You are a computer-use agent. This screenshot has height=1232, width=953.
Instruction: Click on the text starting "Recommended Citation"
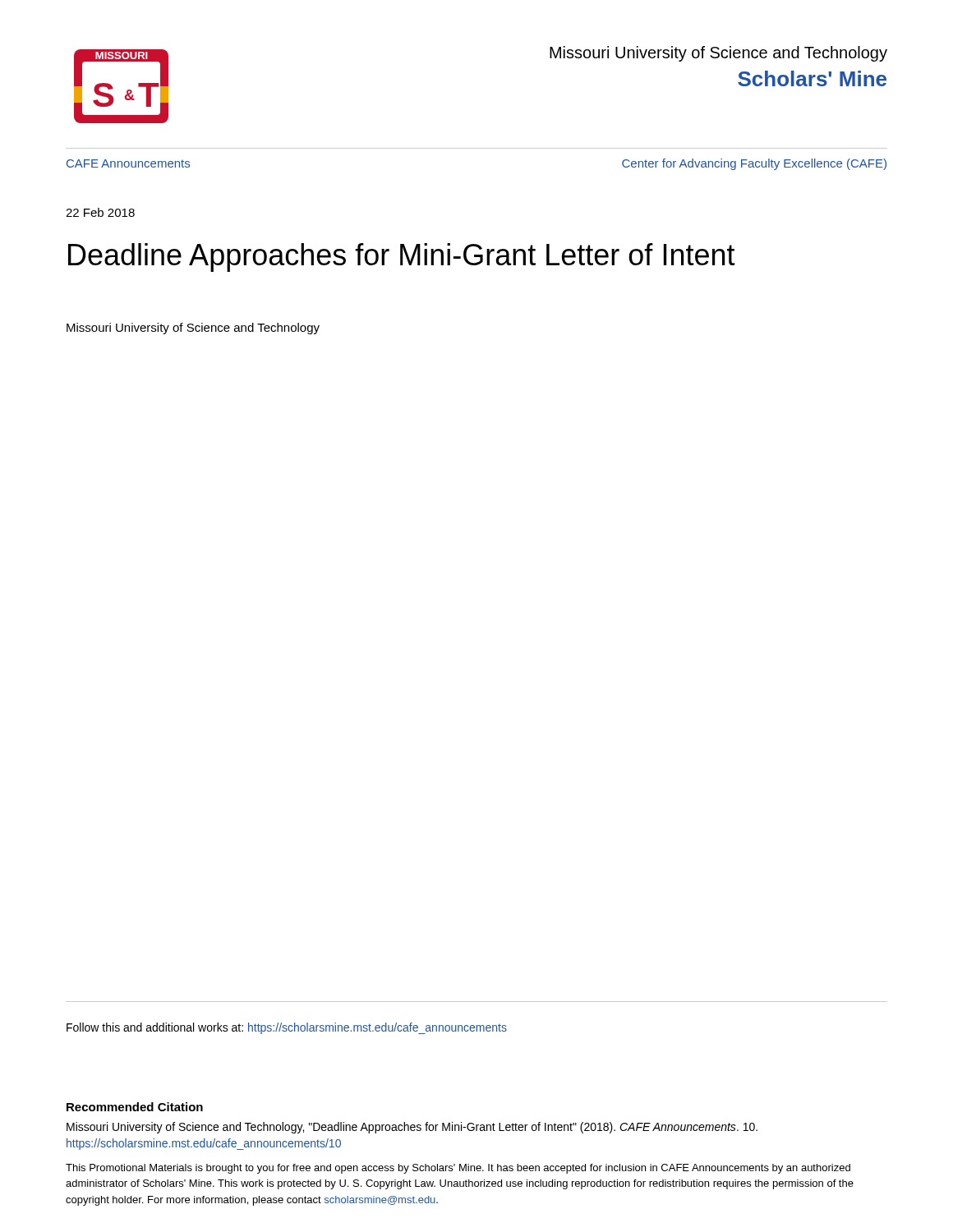(135, 1107)
